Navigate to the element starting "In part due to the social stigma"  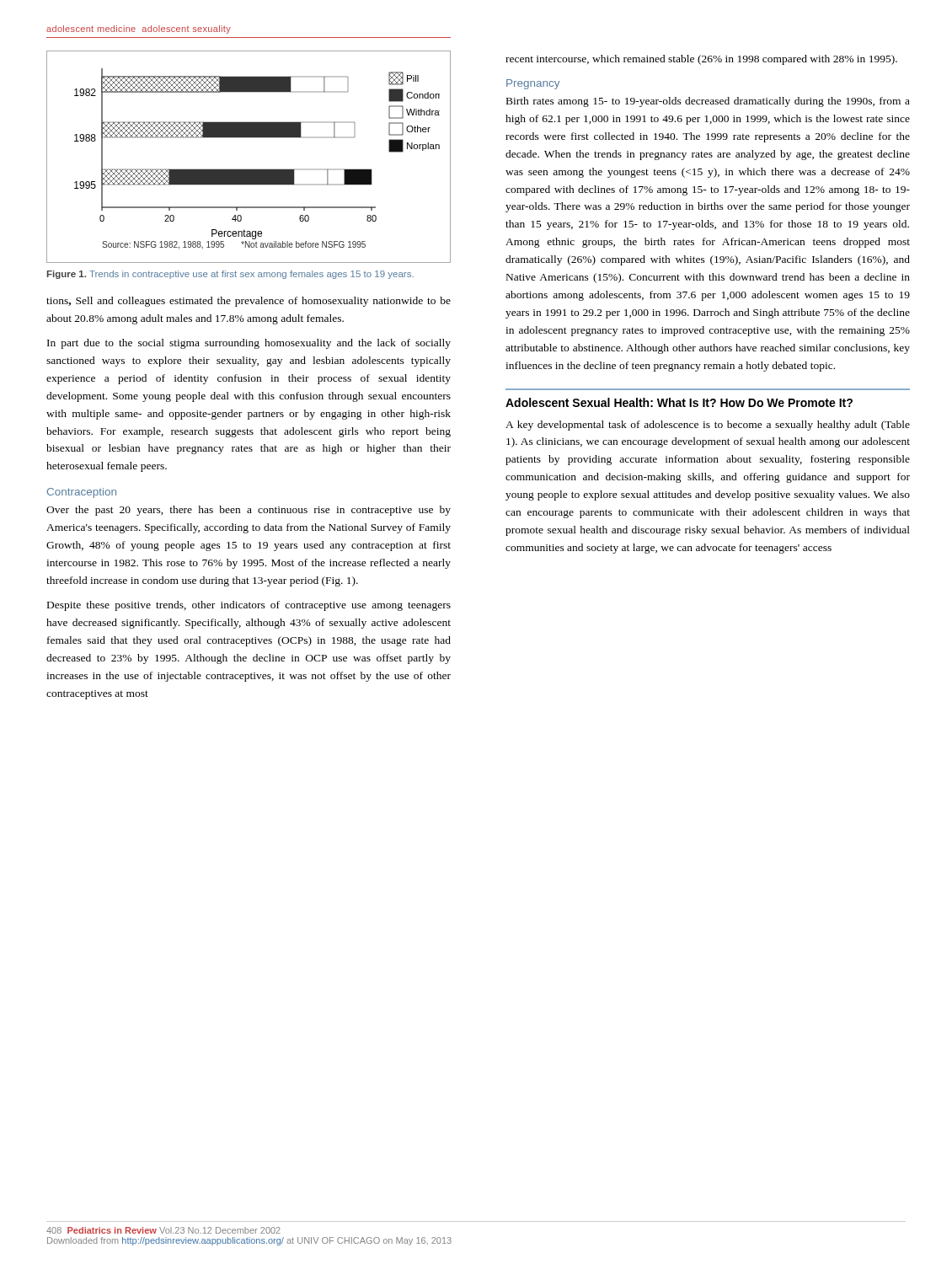[x=249, y=404]
